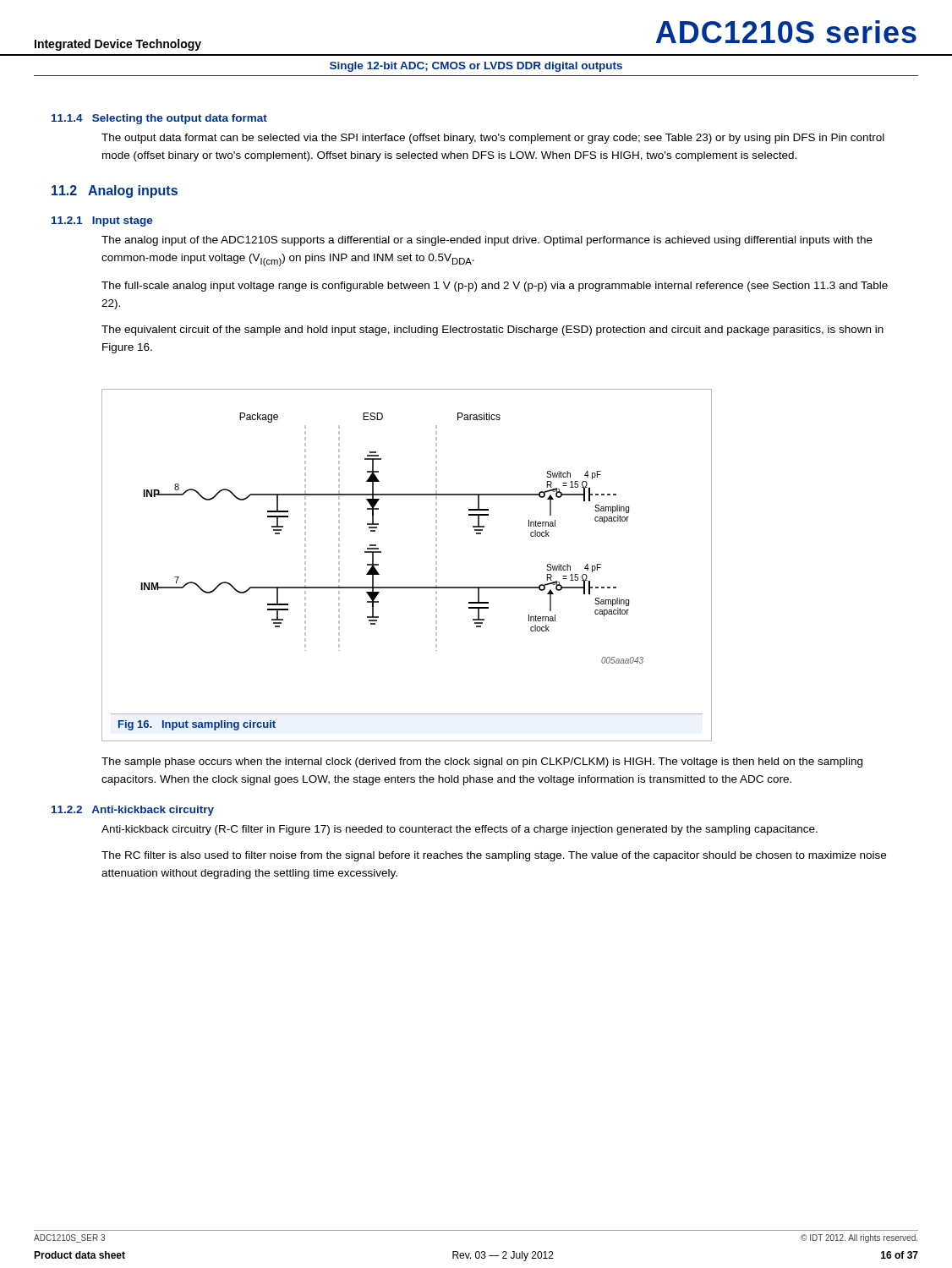Point to the block starting "The equivalent circuit of"
The height and width of the screenshot is (1268, 952).
click(x=493, y=338)
